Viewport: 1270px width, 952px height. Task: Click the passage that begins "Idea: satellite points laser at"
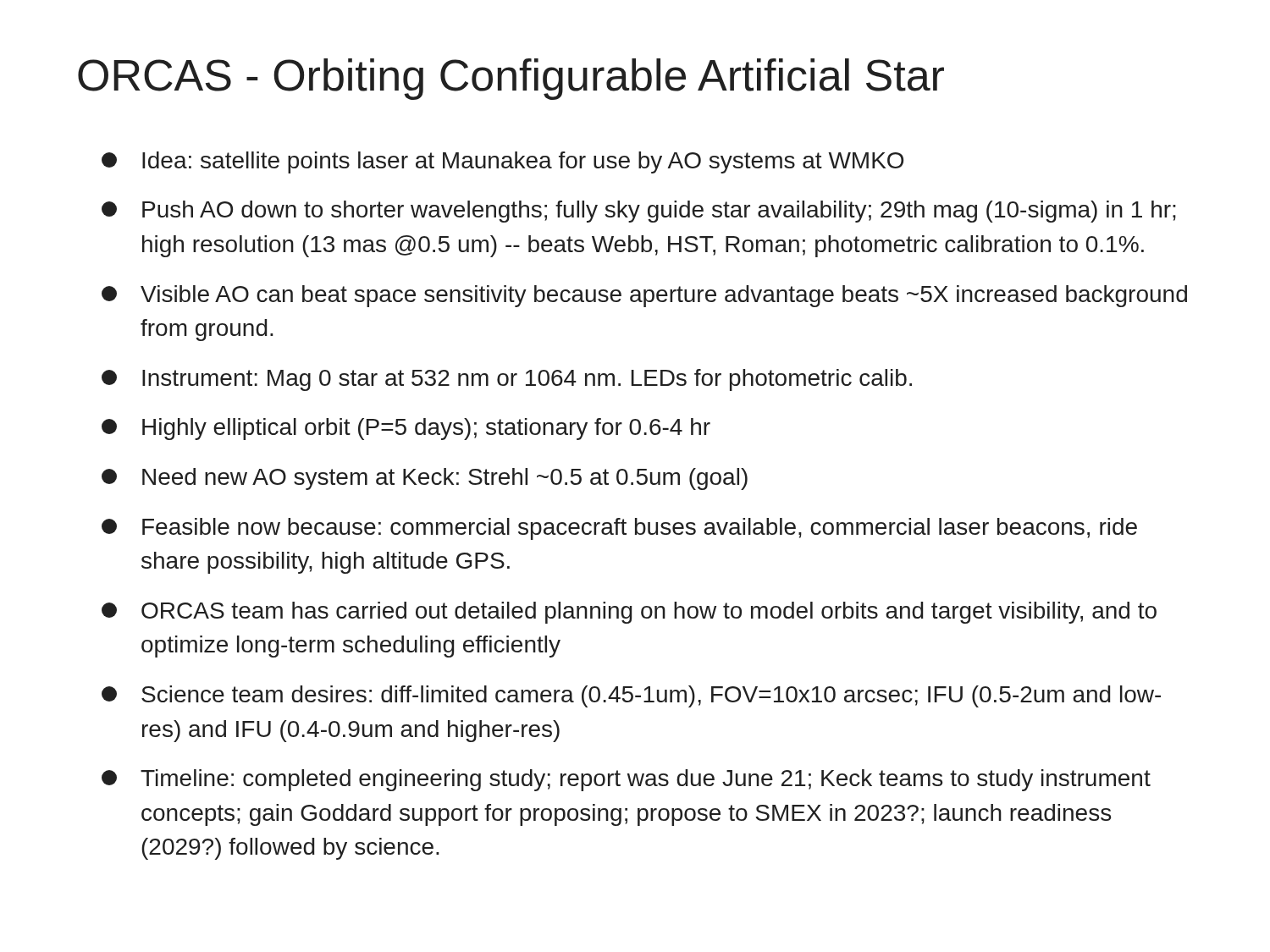(x=648, y=161)
